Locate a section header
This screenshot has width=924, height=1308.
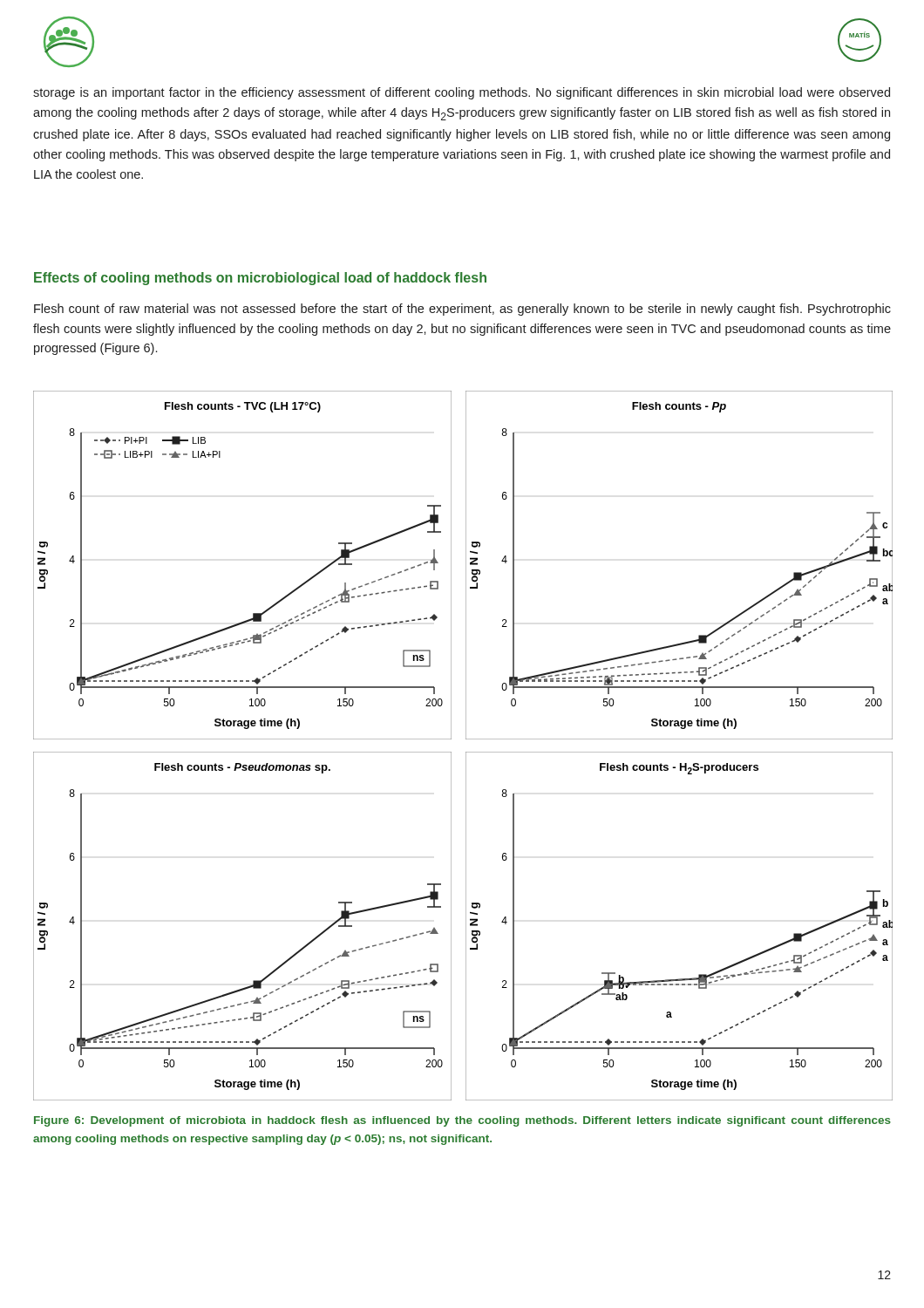(x=260, y=278)
